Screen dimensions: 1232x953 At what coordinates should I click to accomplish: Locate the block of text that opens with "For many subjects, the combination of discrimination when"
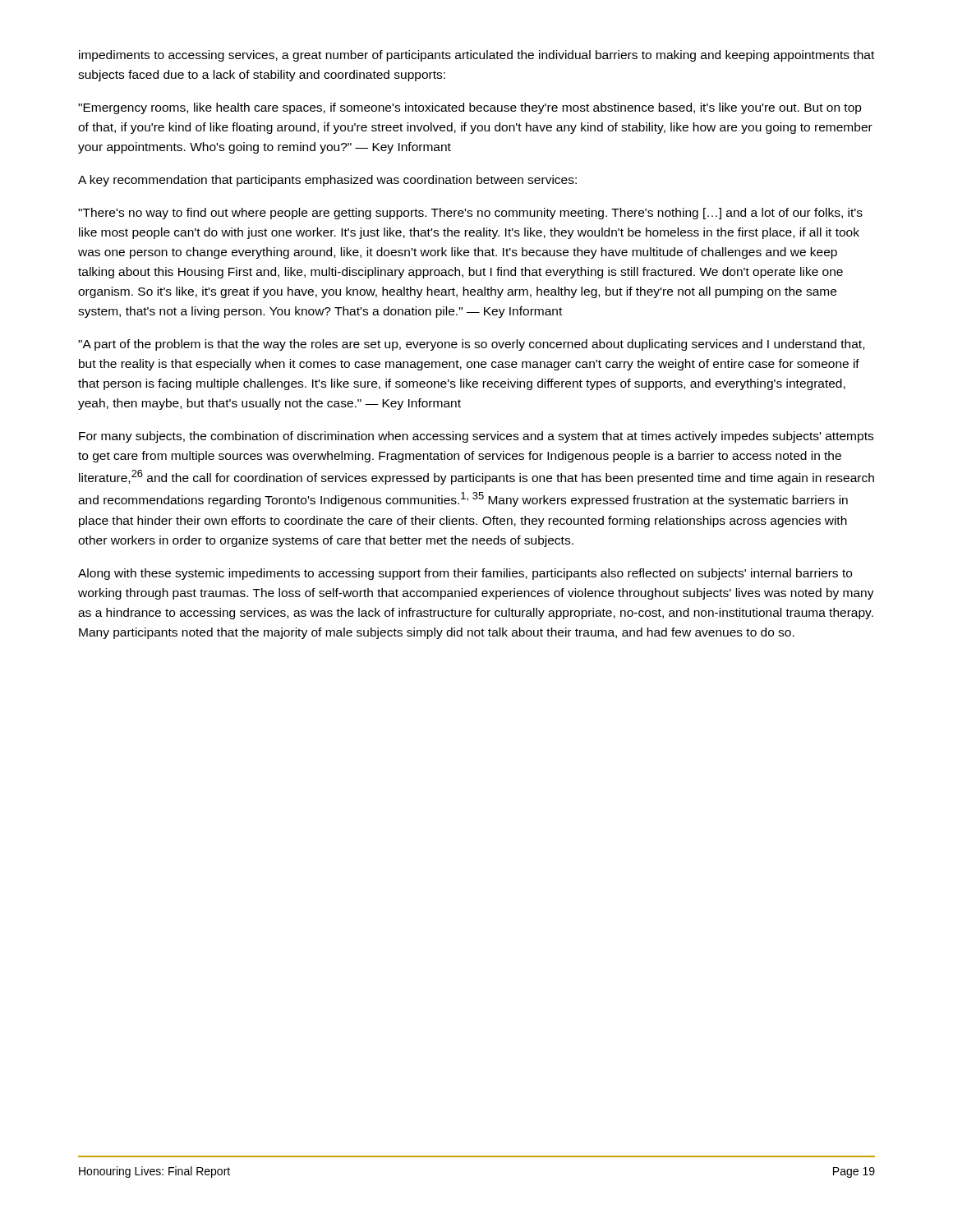pos(476,488)
